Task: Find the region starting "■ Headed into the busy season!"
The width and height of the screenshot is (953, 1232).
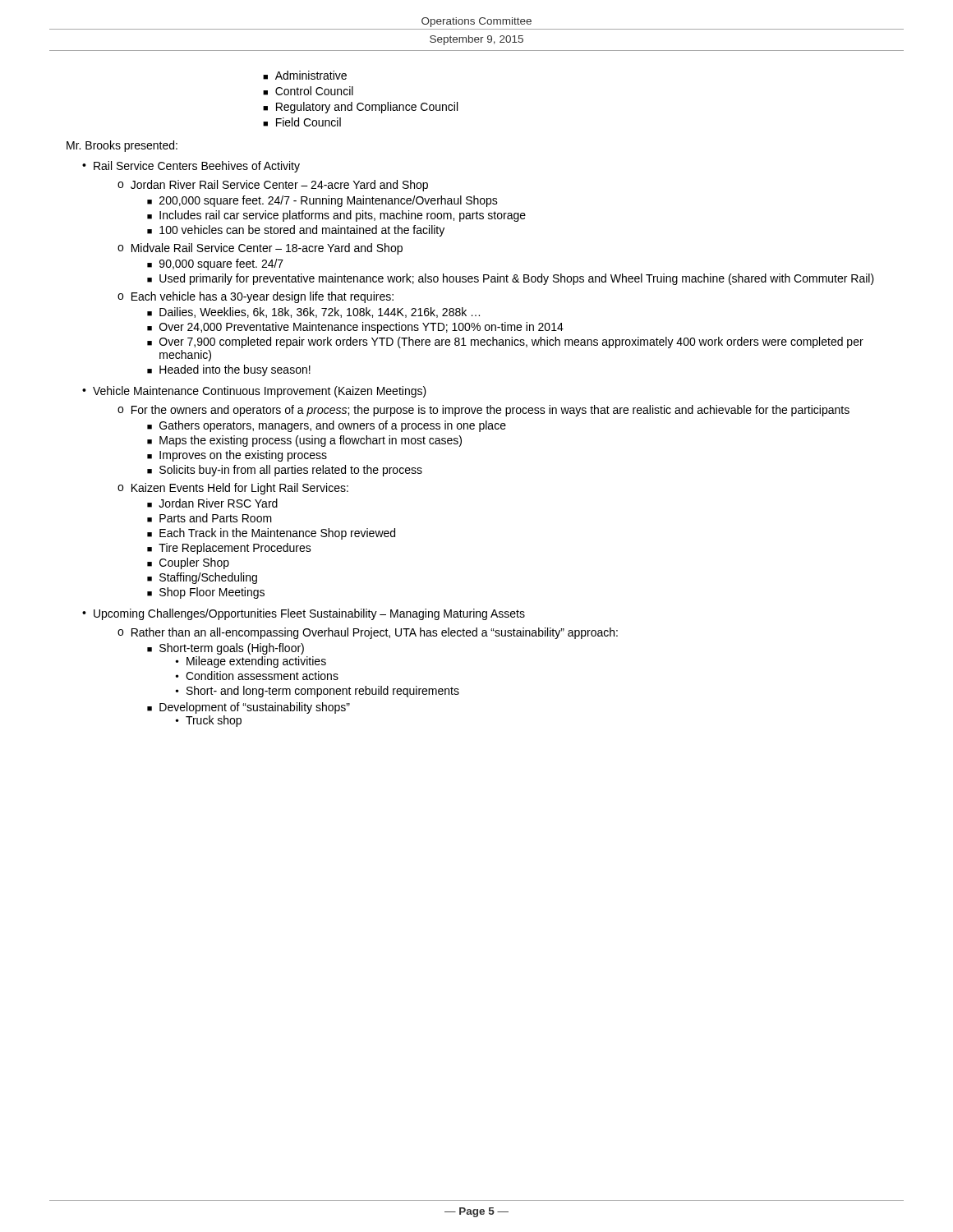Action: (x=229, y=370)
